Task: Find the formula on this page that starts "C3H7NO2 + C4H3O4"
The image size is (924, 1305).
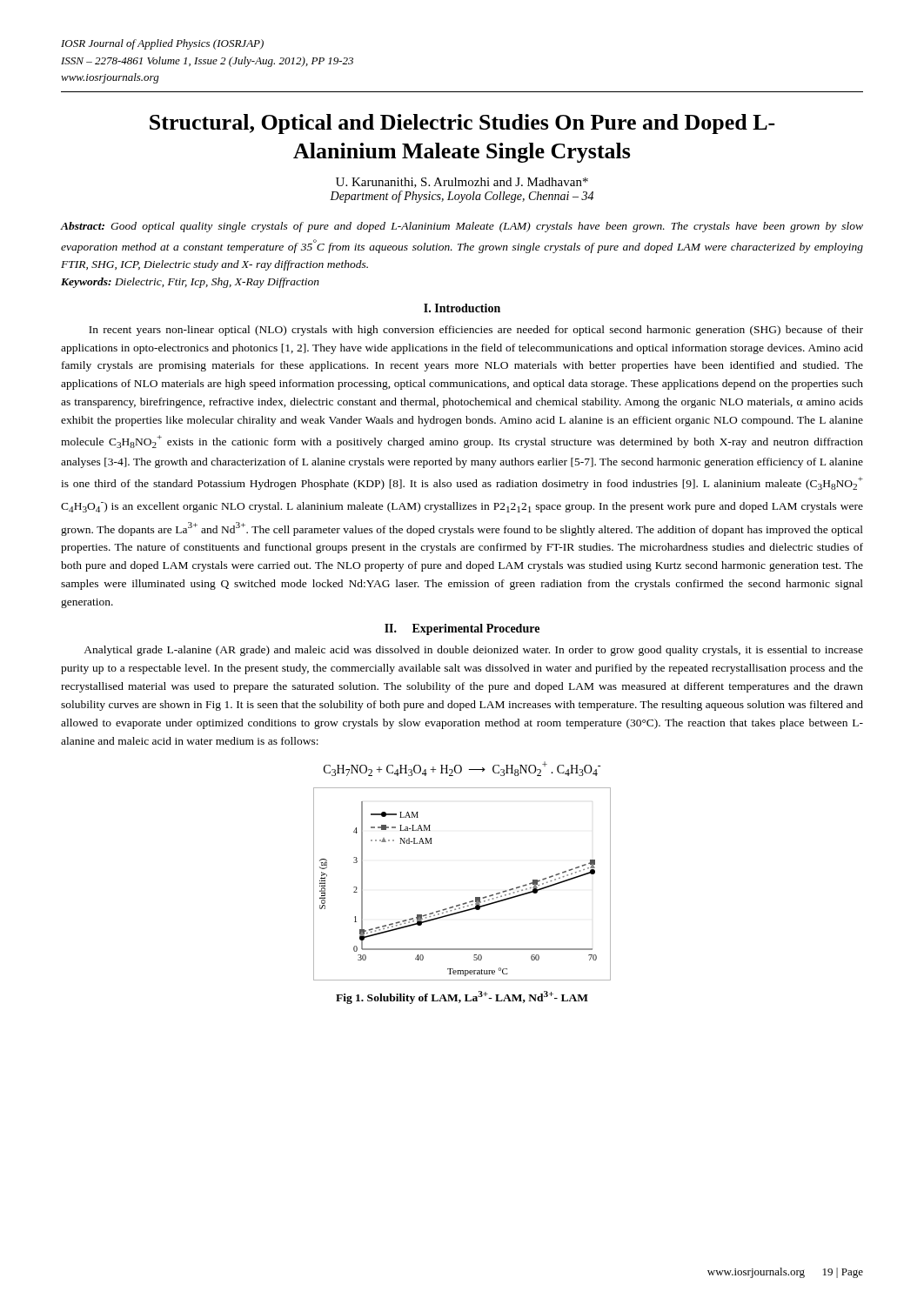Action: coord(462,769)
